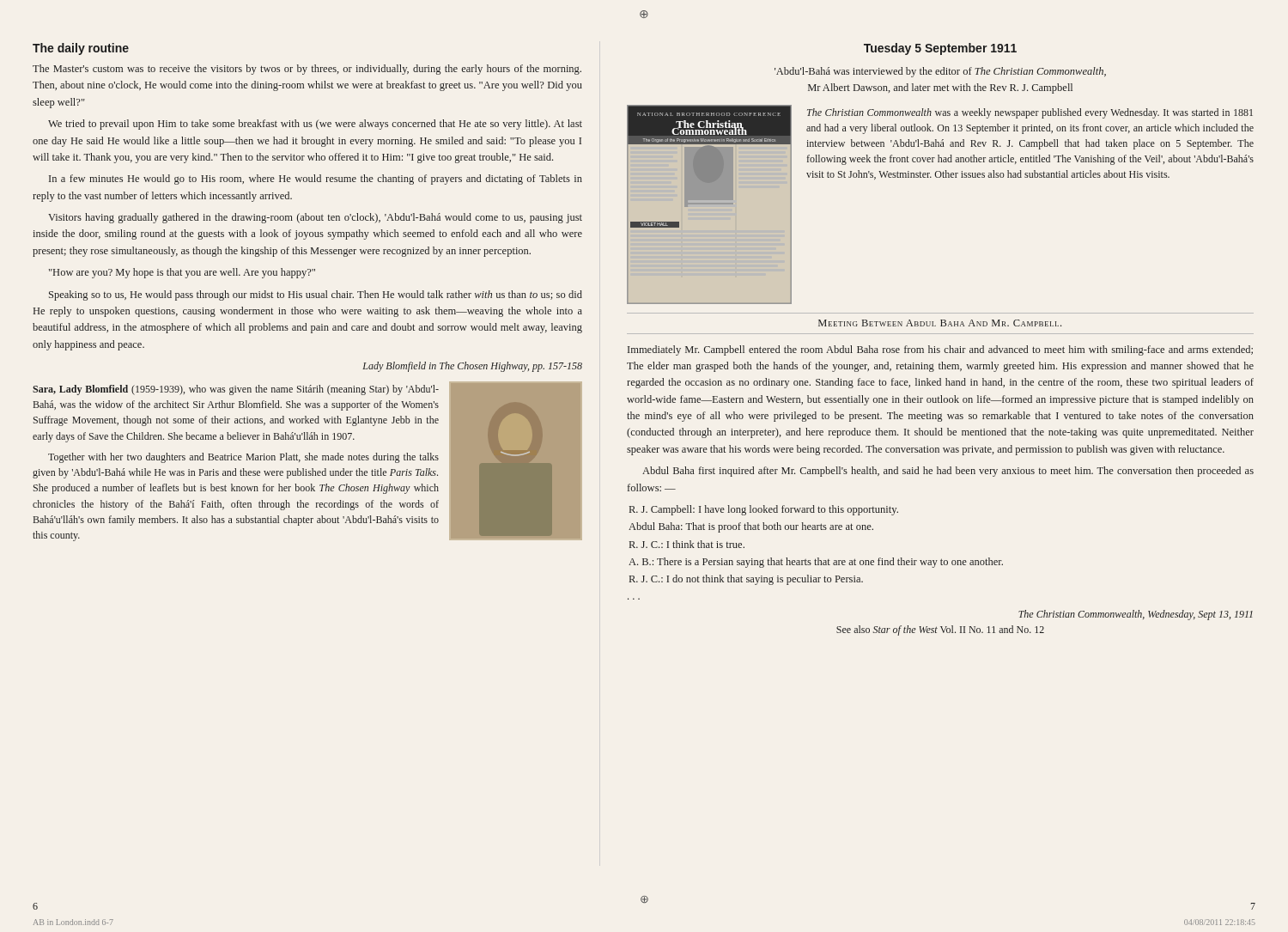Click on the element starting "The Christian Commonwealth was a weekly newspaper"
Viewport: 1288px width, 932px height.
1030,143
